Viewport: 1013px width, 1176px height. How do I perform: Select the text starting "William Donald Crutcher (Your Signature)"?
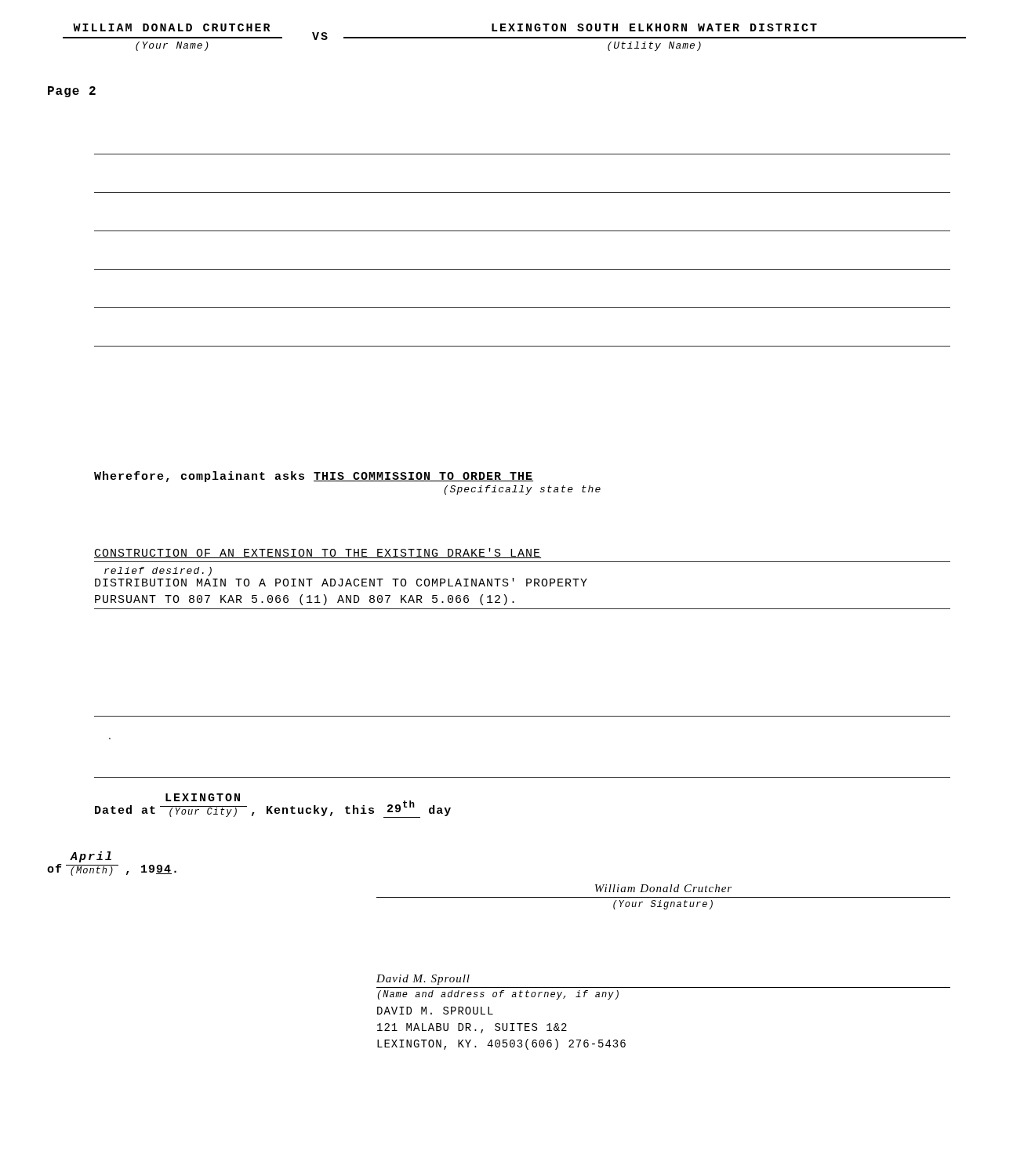tap(663, 896)
